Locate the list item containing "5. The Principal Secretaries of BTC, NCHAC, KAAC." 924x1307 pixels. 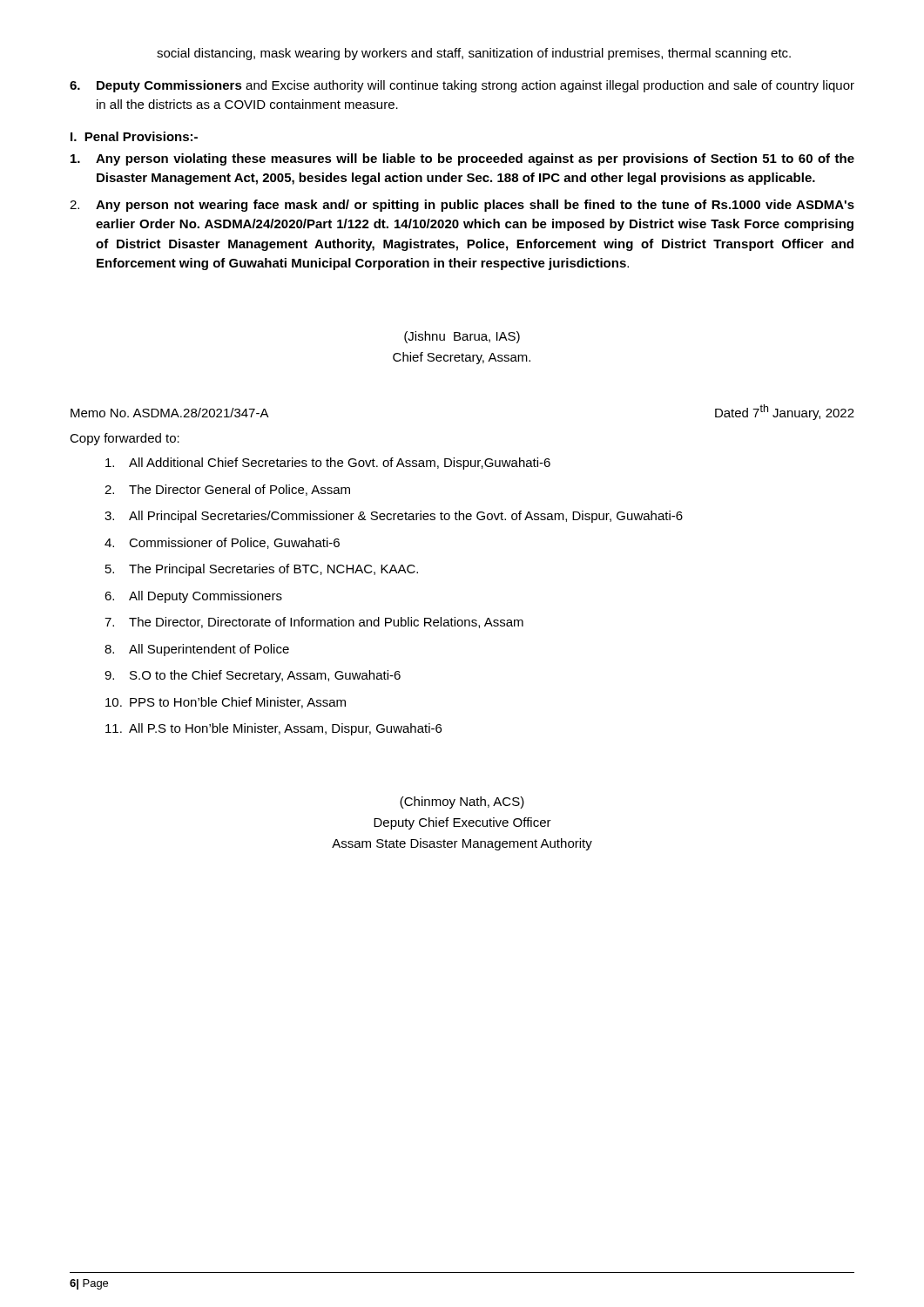coord(262,569)
